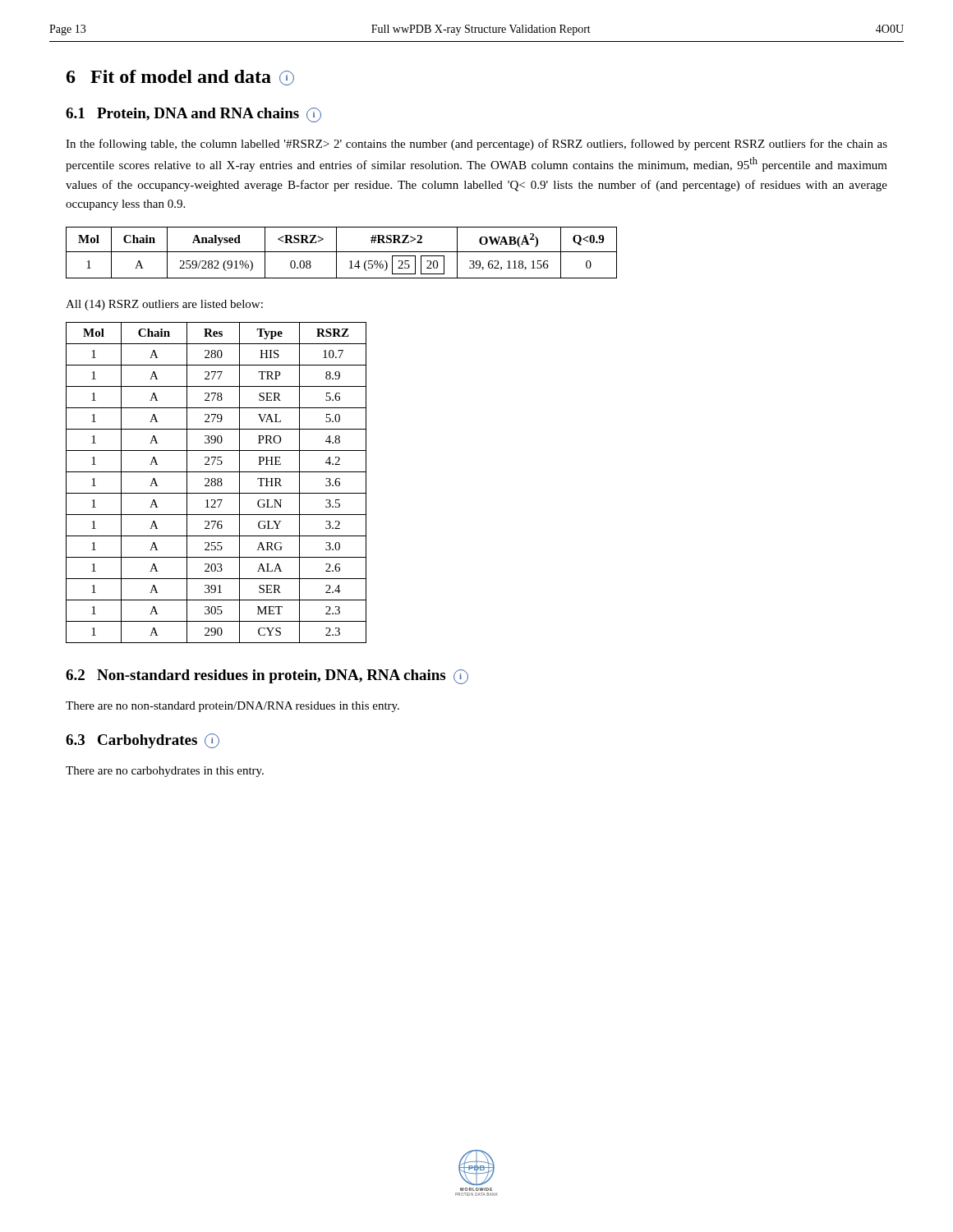This screenshot has height=1232, width=953.
Task: Find the table that mentions "THR"
Action: (x=476, y=483)
